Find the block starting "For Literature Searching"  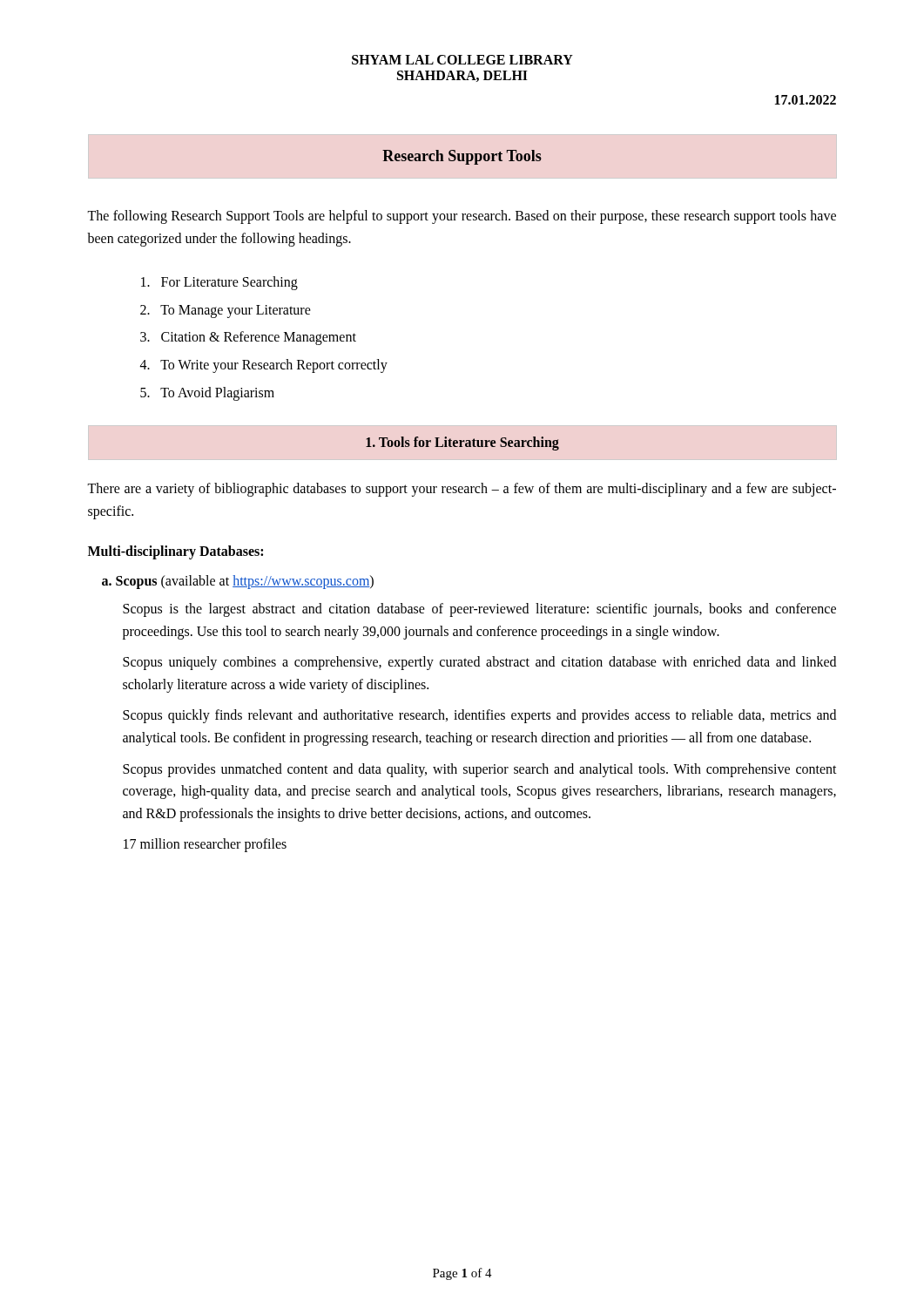click(219, 282)
